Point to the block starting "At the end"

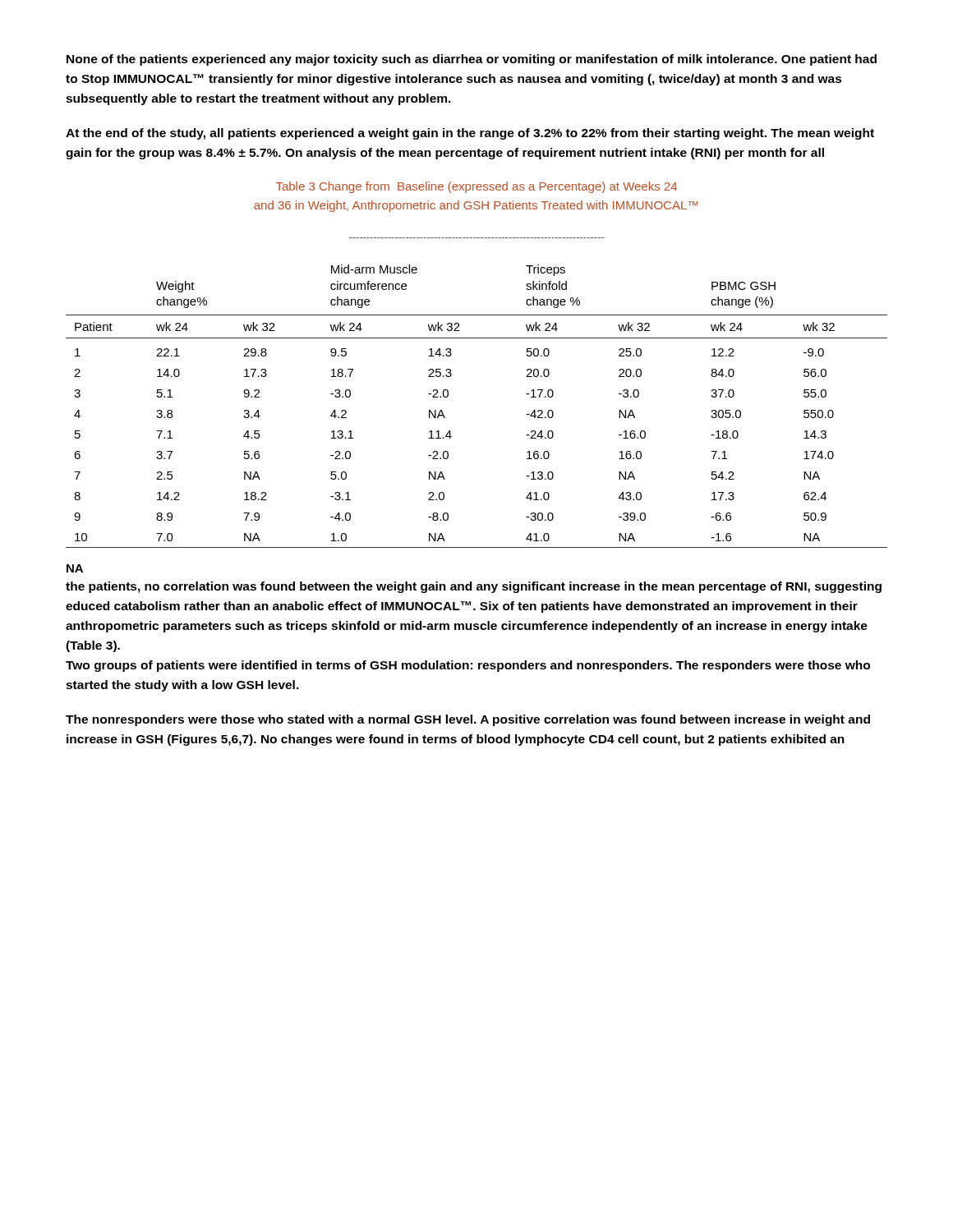(470, 143)
